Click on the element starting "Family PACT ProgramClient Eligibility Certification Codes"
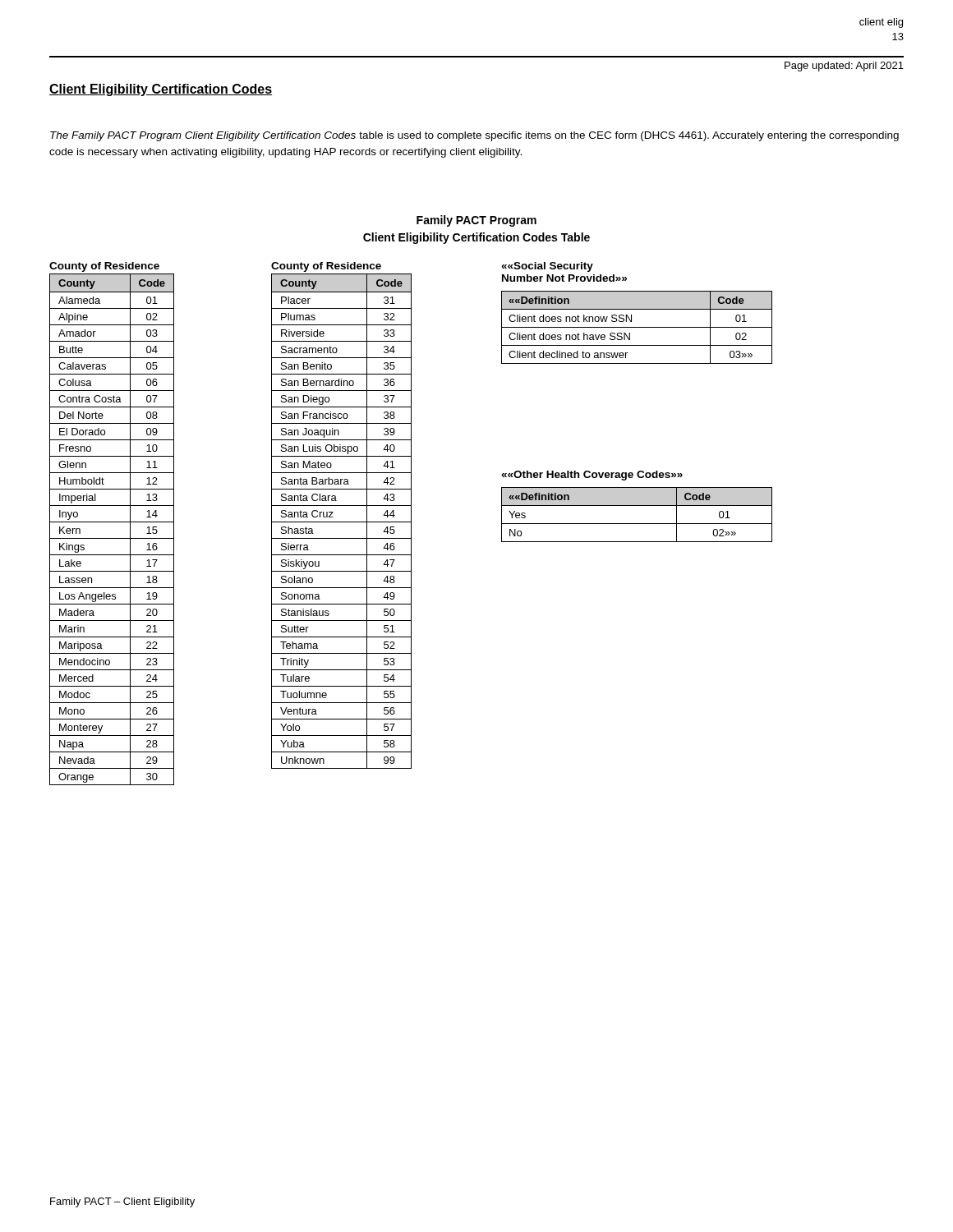The width and height of the screenshot is (953, 1232). (476, 229)
